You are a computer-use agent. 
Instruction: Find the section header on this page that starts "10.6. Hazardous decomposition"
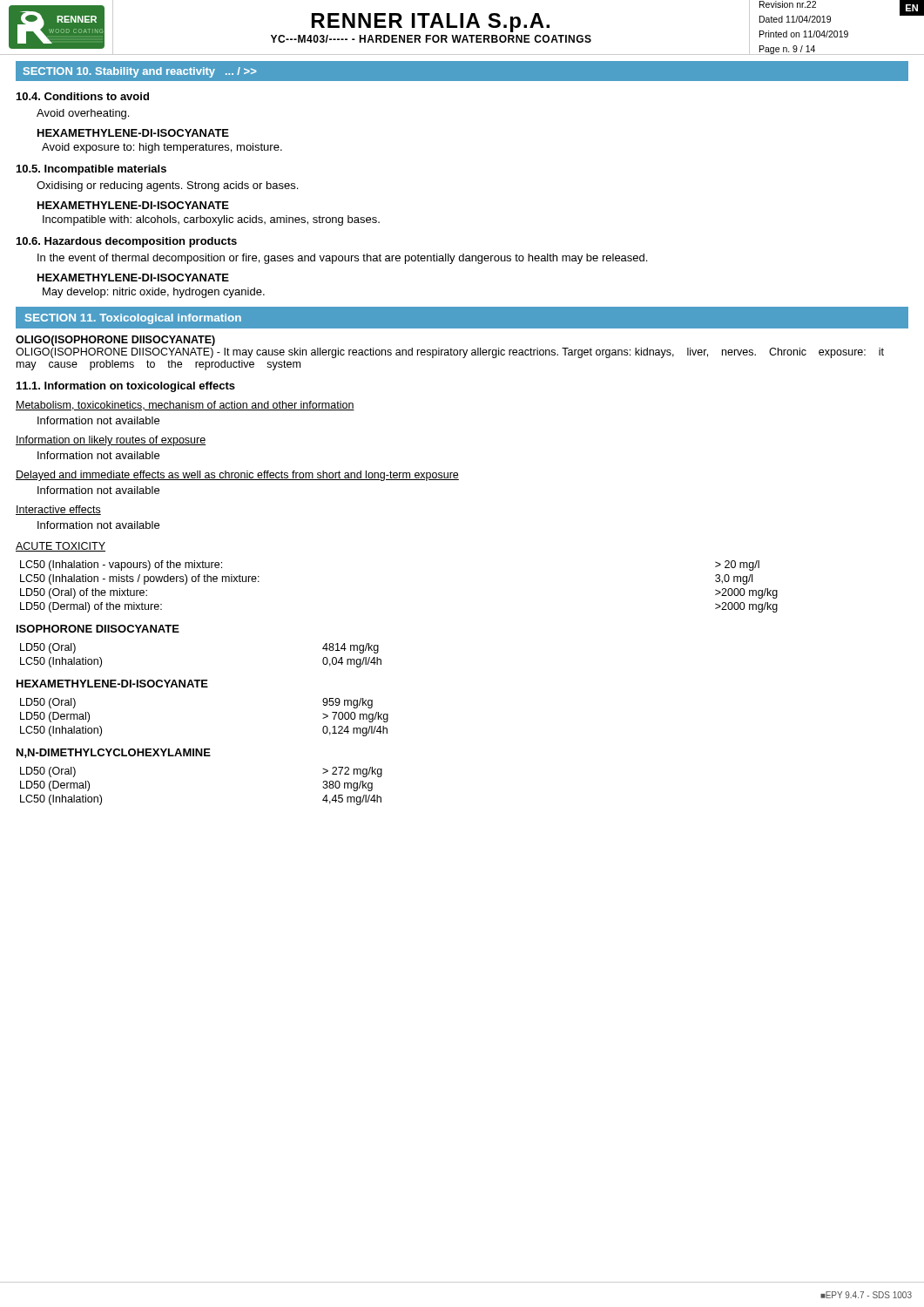tap(126, 241)
